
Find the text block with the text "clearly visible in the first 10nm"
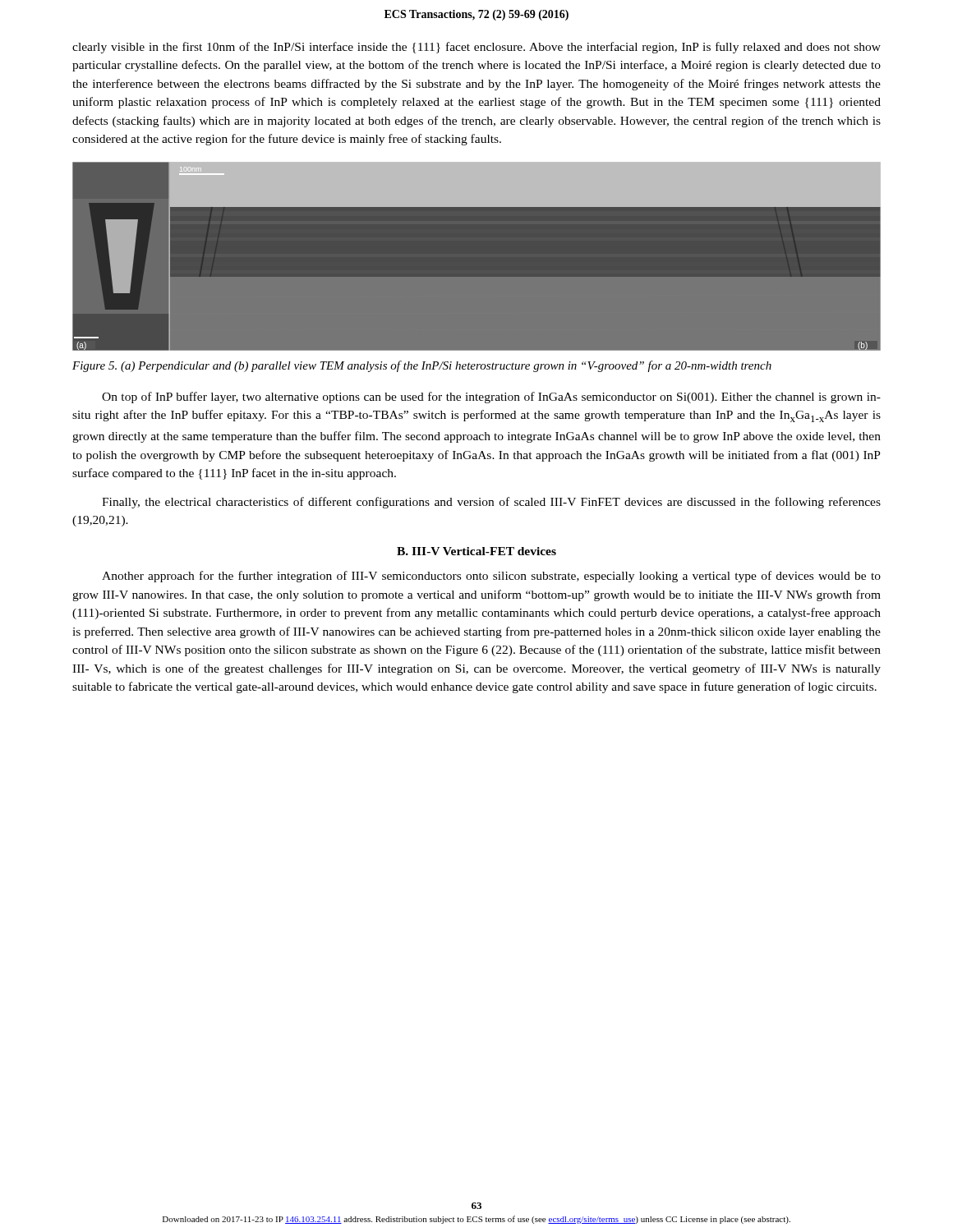[x=476, y=93]
